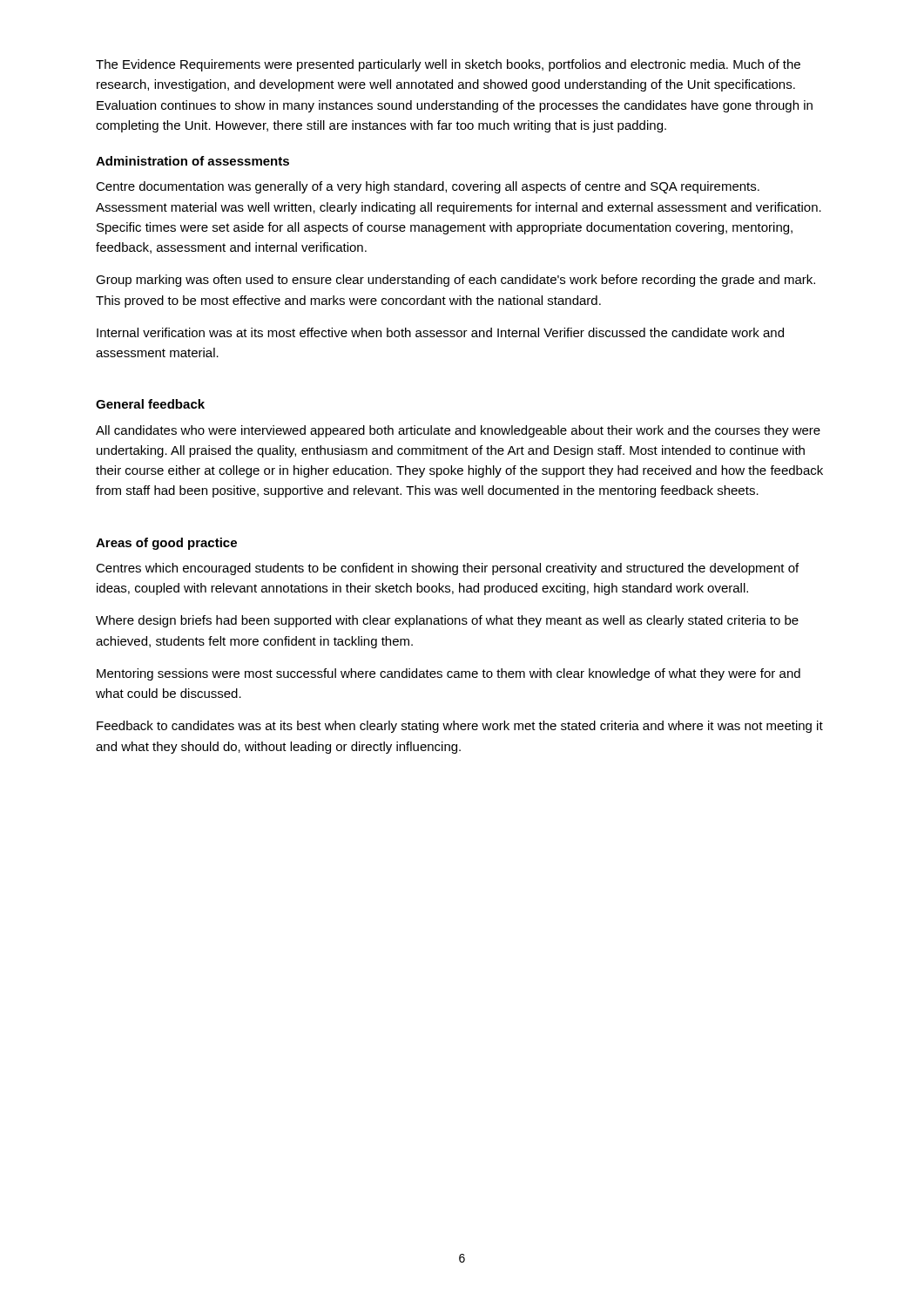Navigate to the text starting "Feedback to candidates was at"
Image resolution: width=924 pixels, height=1307 pixels.
pos(462,736)
